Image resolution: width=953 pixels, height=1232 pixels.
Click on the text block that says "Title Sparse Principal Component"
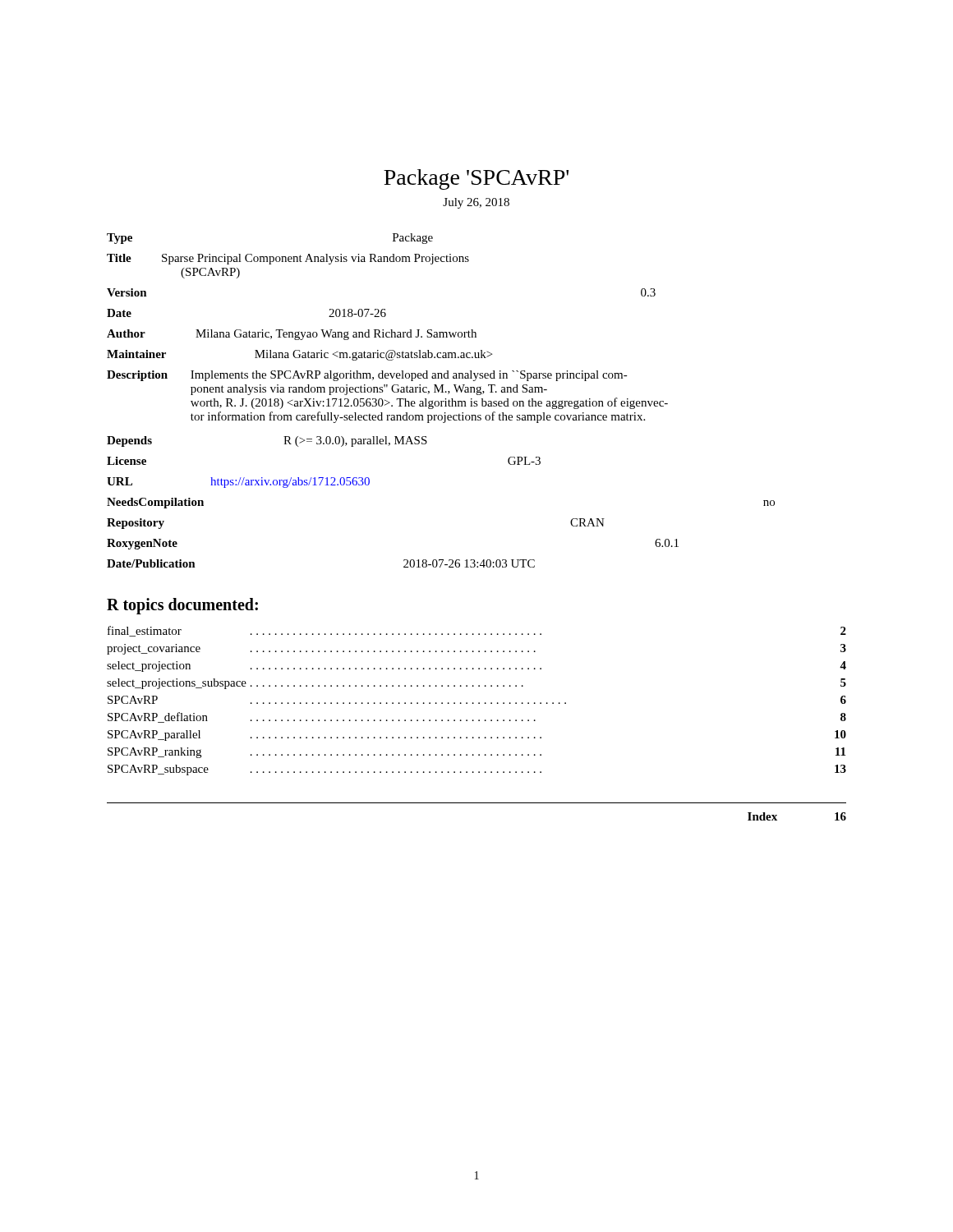tap(476, 265)
